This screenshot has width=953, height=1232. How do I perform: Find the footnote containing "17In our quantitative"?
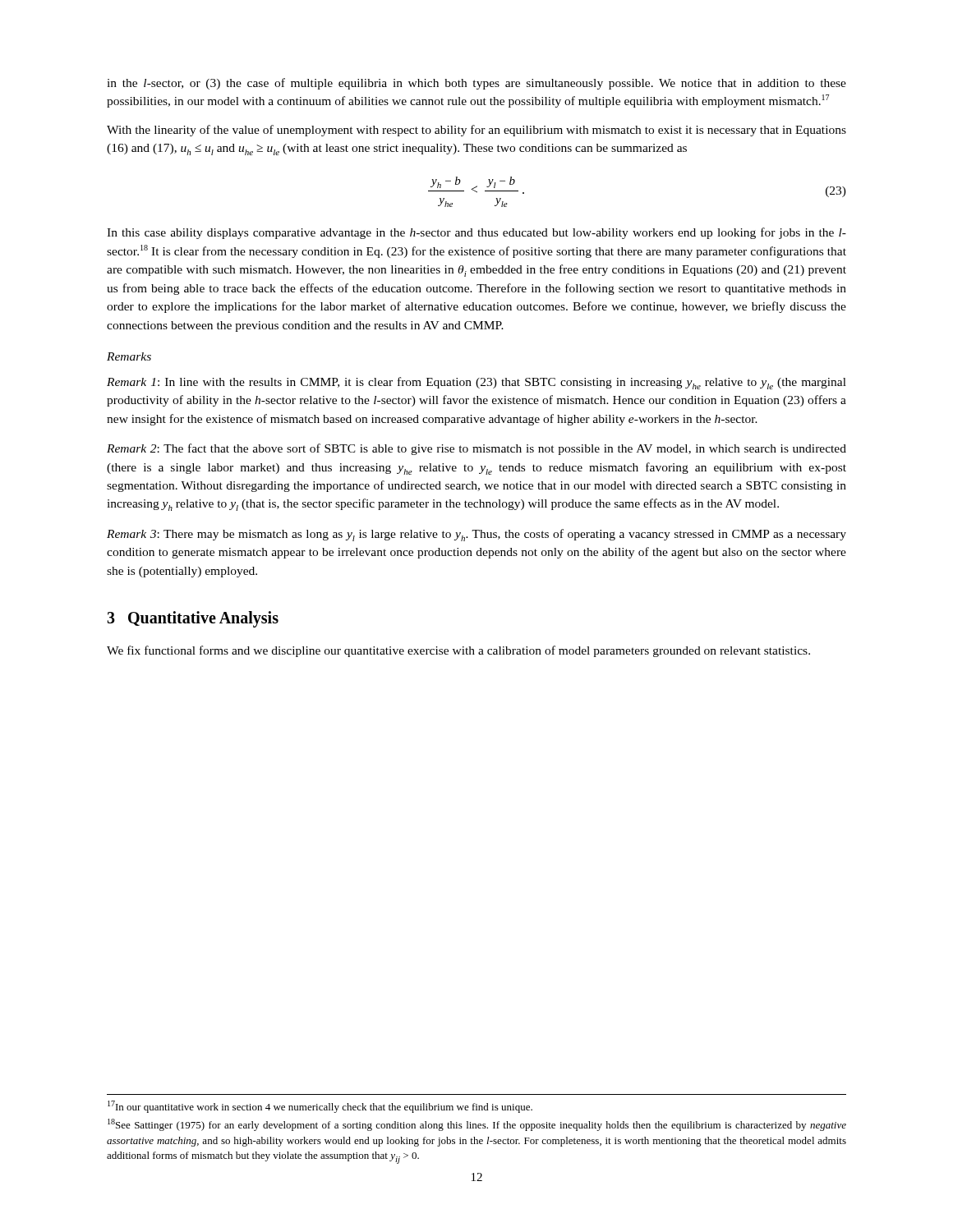(x=320, y=1107)
